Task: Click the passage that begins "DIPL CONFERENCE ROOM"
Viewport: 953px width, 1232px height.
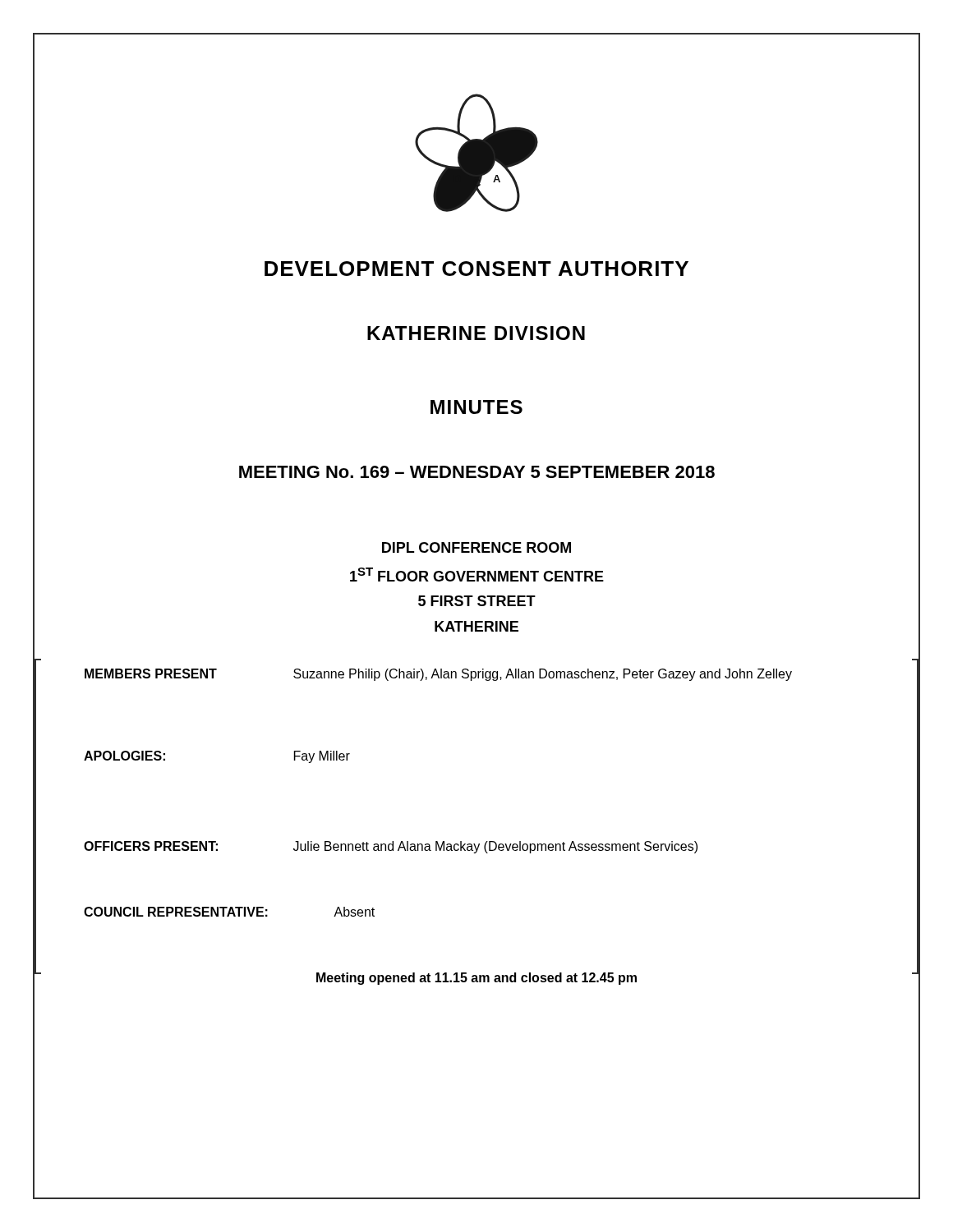Action: point(476,587)
